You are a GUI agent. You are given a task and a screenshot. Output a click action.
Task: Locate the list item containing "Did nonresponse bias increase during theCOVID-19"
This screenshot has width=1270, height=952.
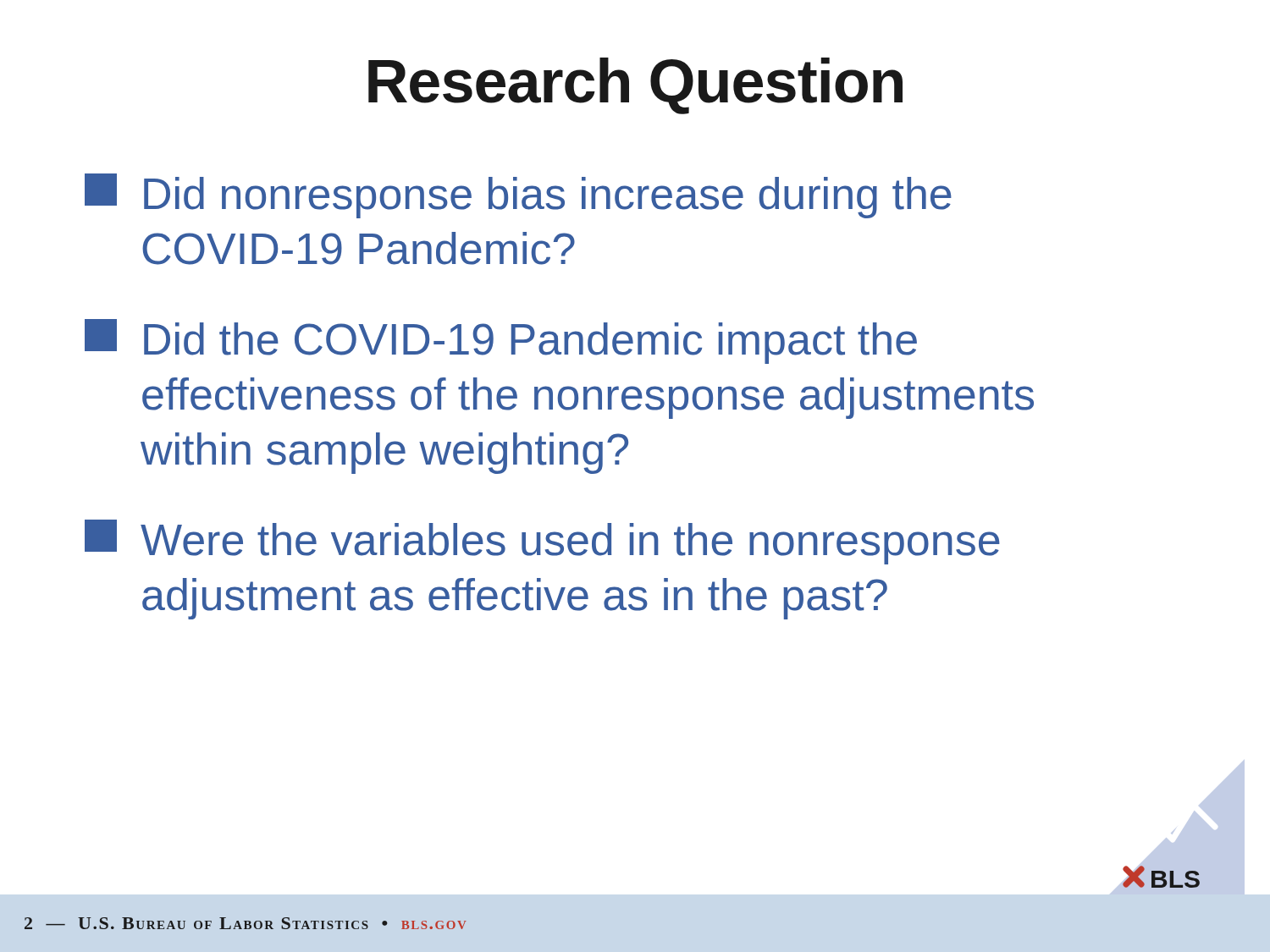coord(519,222)
